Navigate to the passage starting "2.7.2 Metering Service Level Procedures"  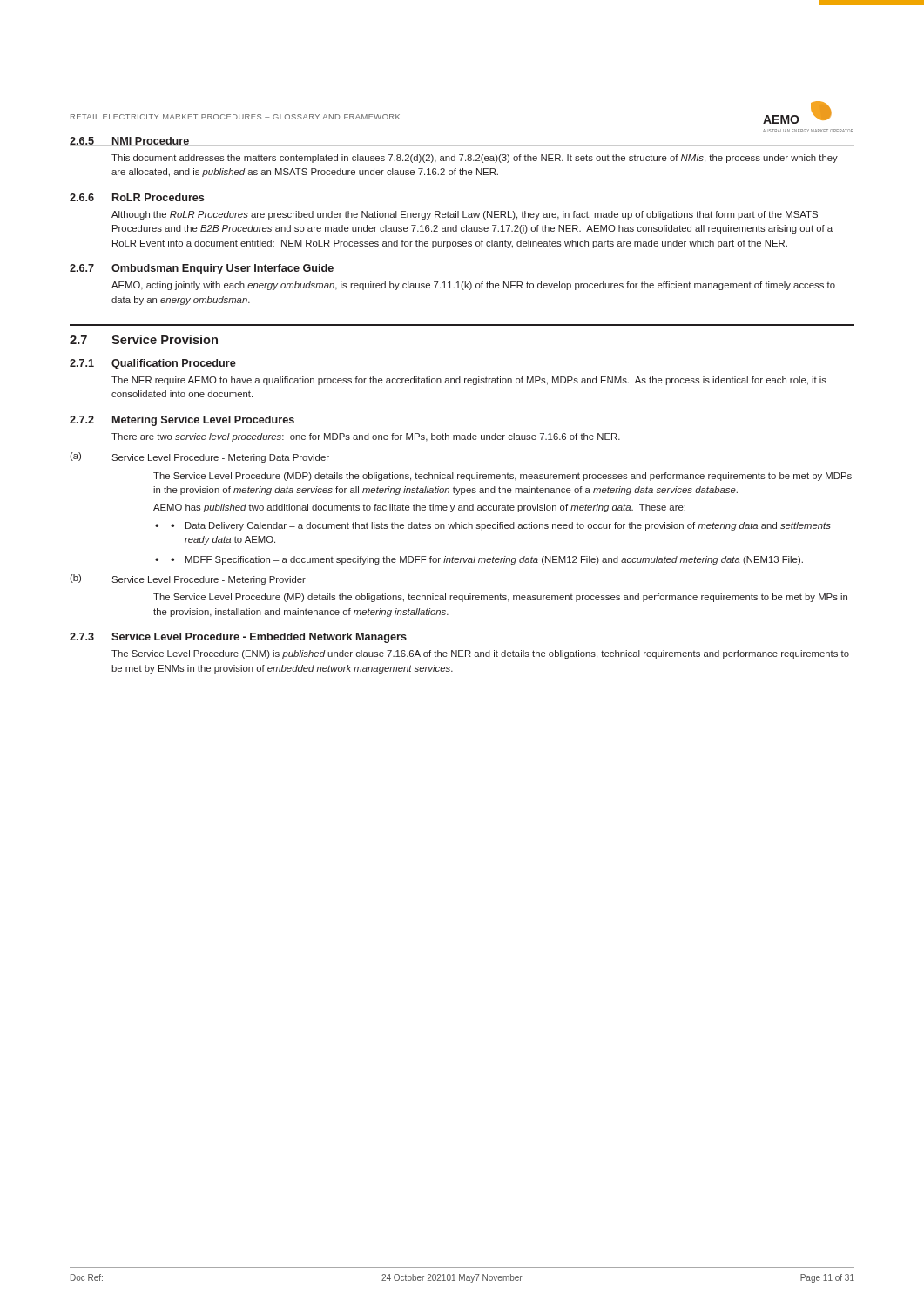pos(182,420)
